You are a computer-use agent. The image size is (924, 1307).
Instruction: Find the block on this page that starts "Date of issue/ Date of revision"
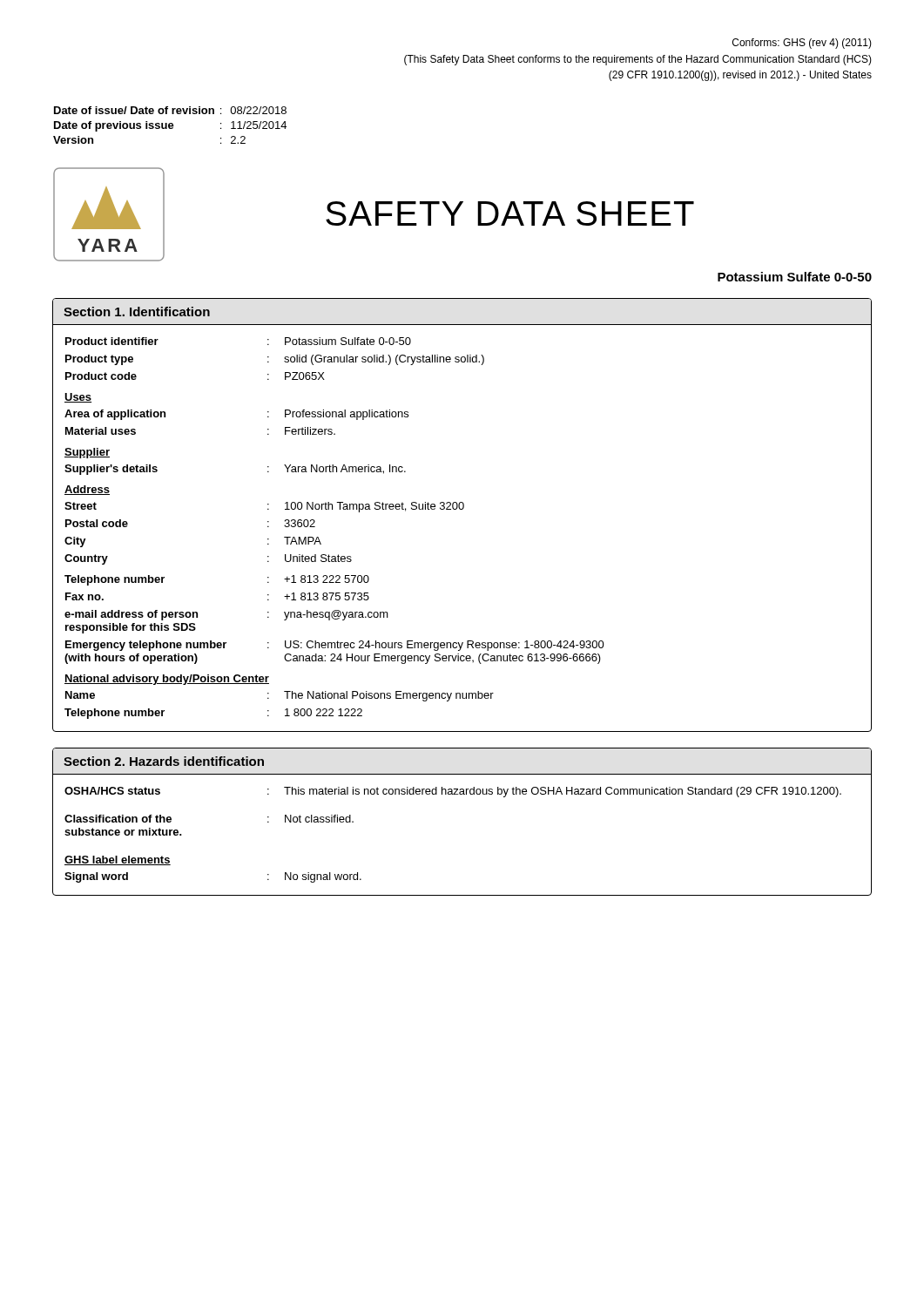point(170,125)
